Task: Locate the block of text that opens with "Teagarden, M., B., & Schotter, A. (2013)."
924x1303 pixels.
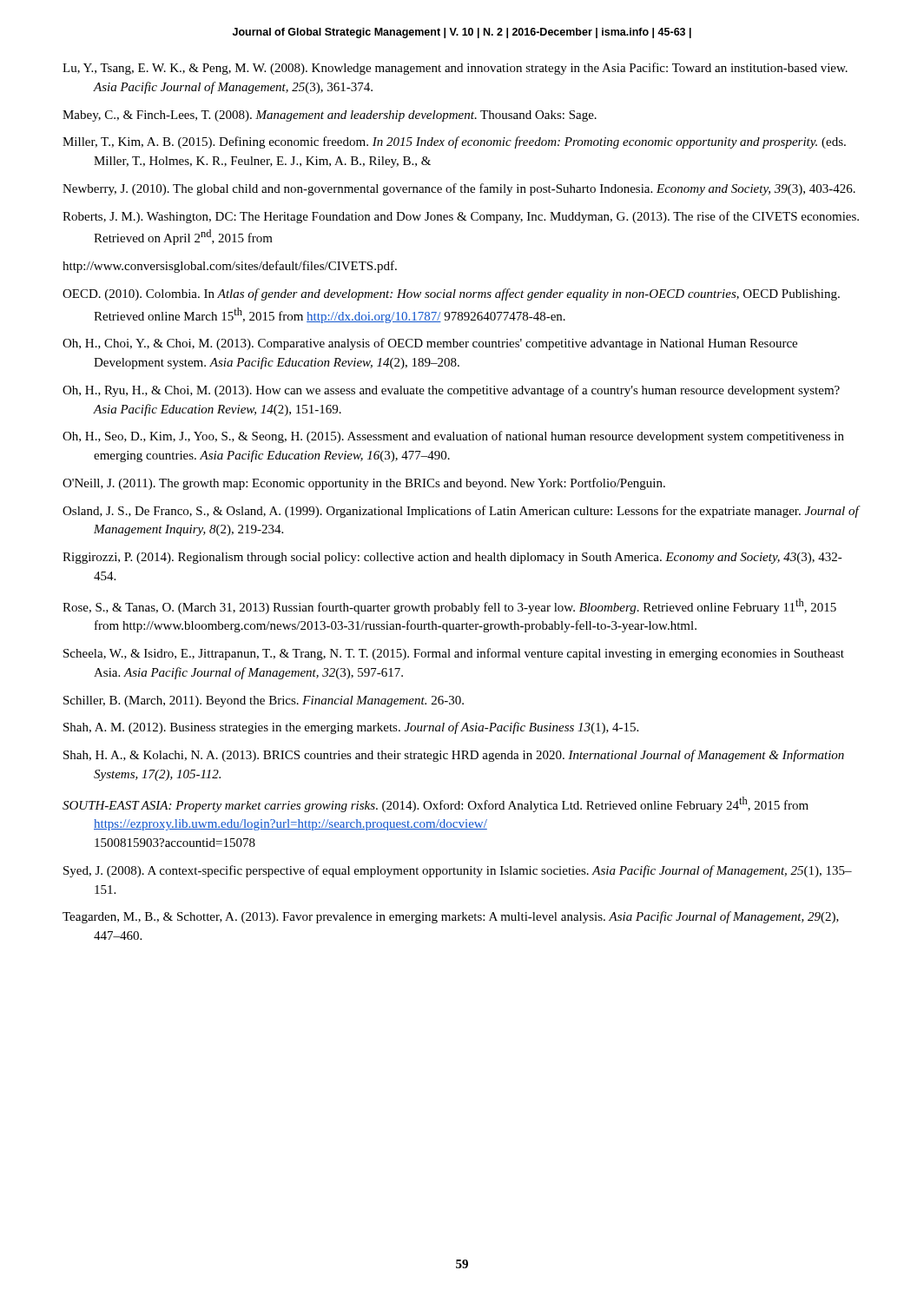Action: (451, 926)
